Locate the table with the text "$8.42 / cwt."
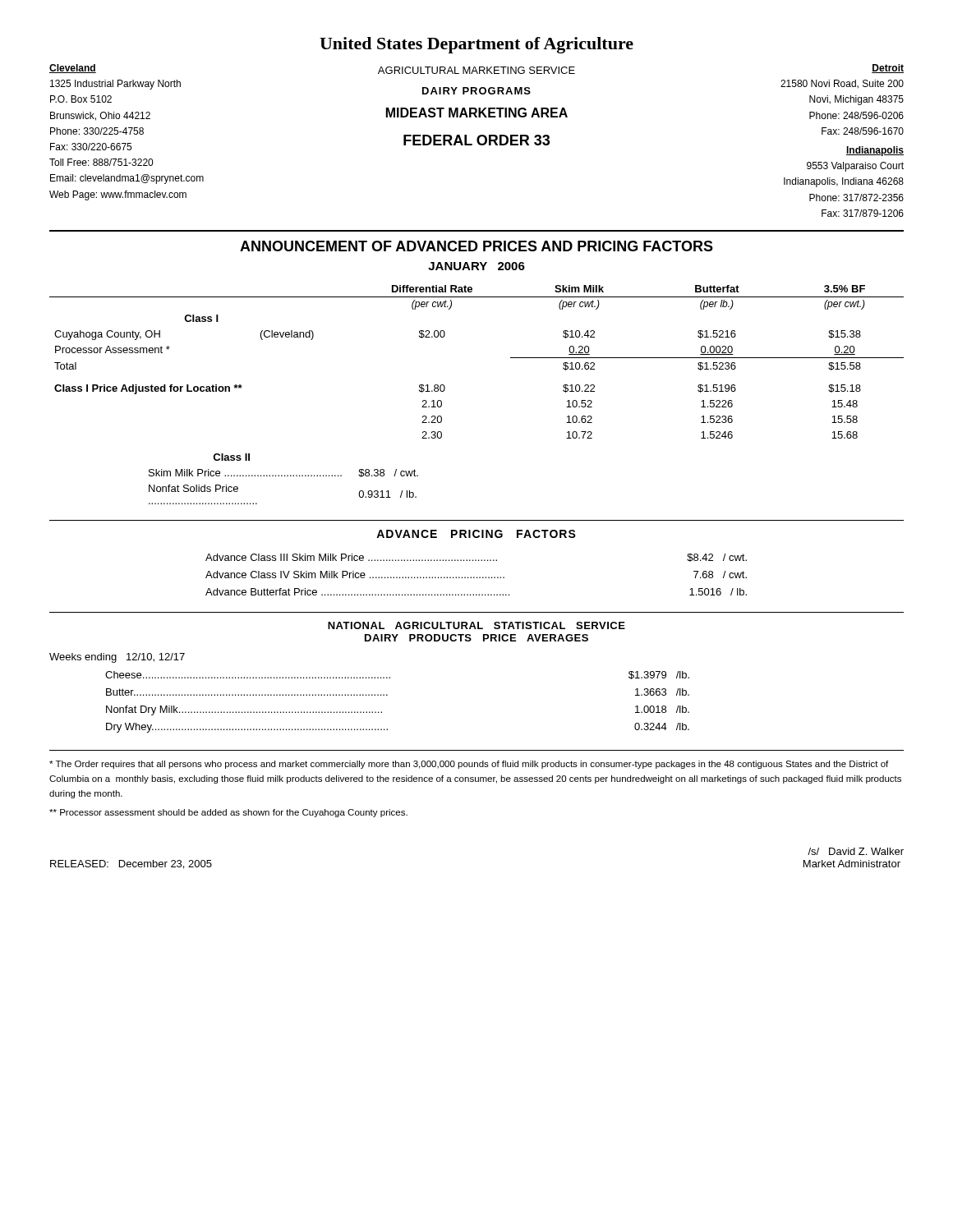953x1232 pixels. [x=476, y=574]
